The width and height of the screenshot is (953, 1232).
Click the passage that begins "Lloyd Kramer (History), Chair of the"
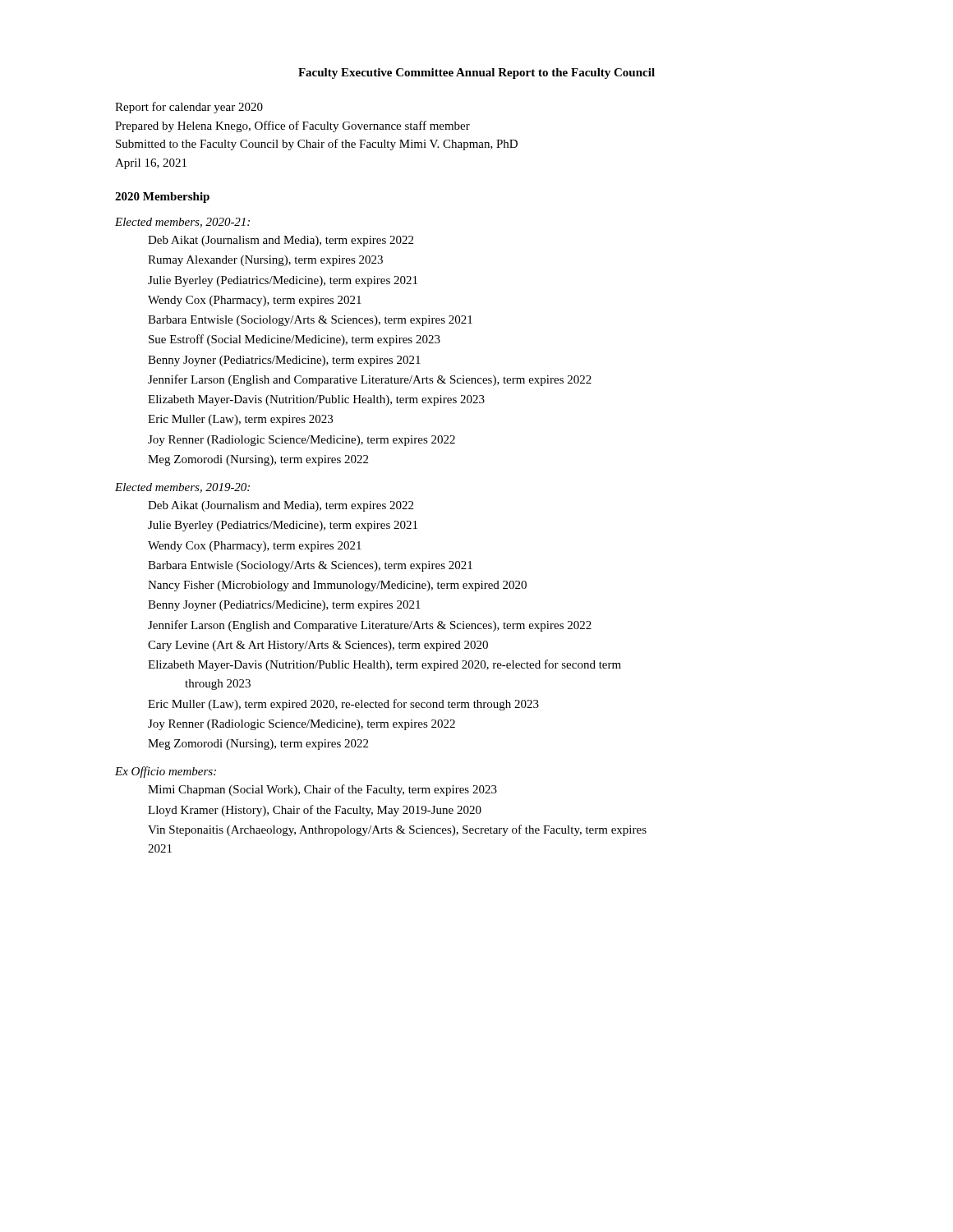[x=315, y=809]
